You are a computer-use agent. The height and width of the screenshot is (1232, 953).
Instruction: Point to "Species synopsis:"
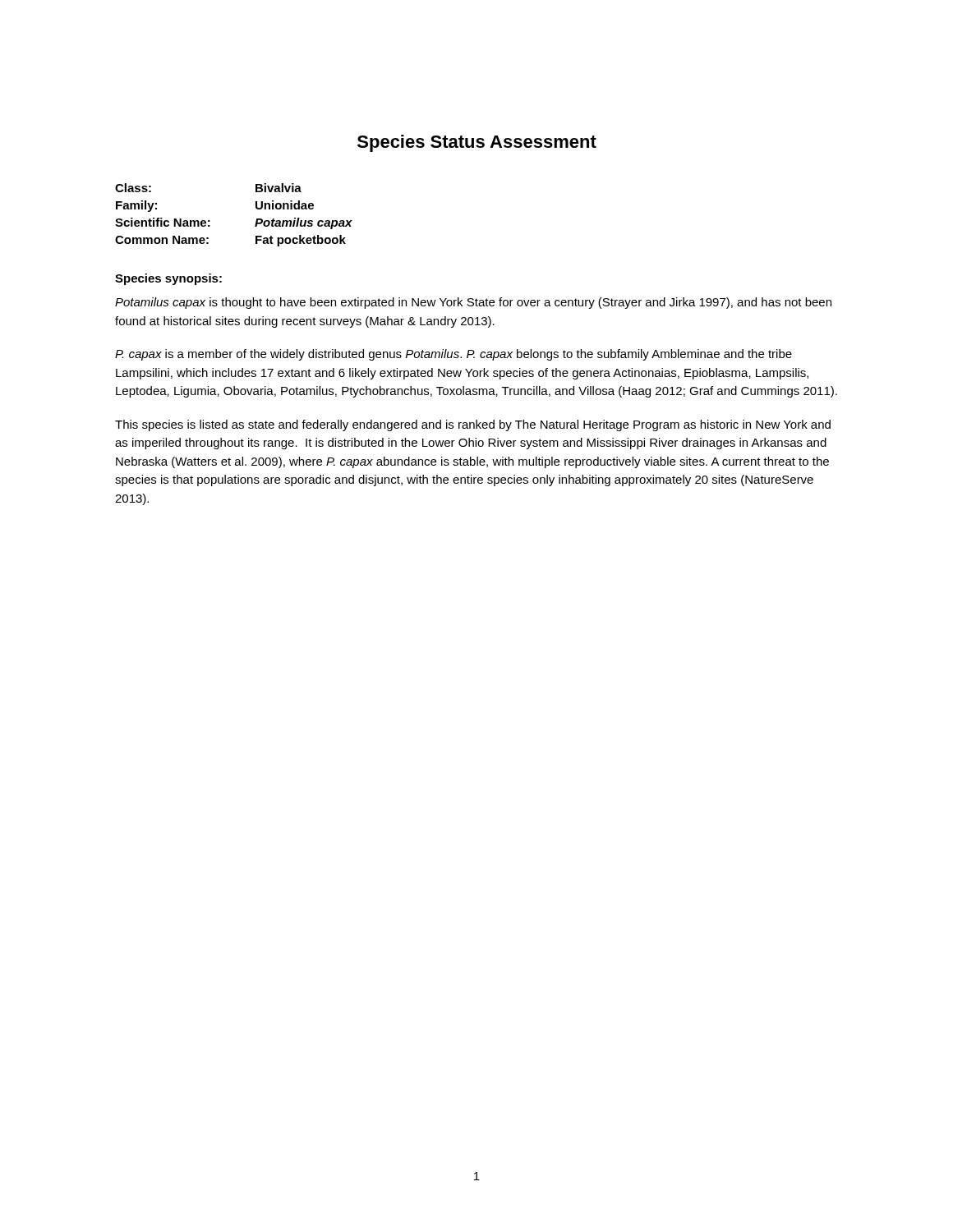pos(169,278)
